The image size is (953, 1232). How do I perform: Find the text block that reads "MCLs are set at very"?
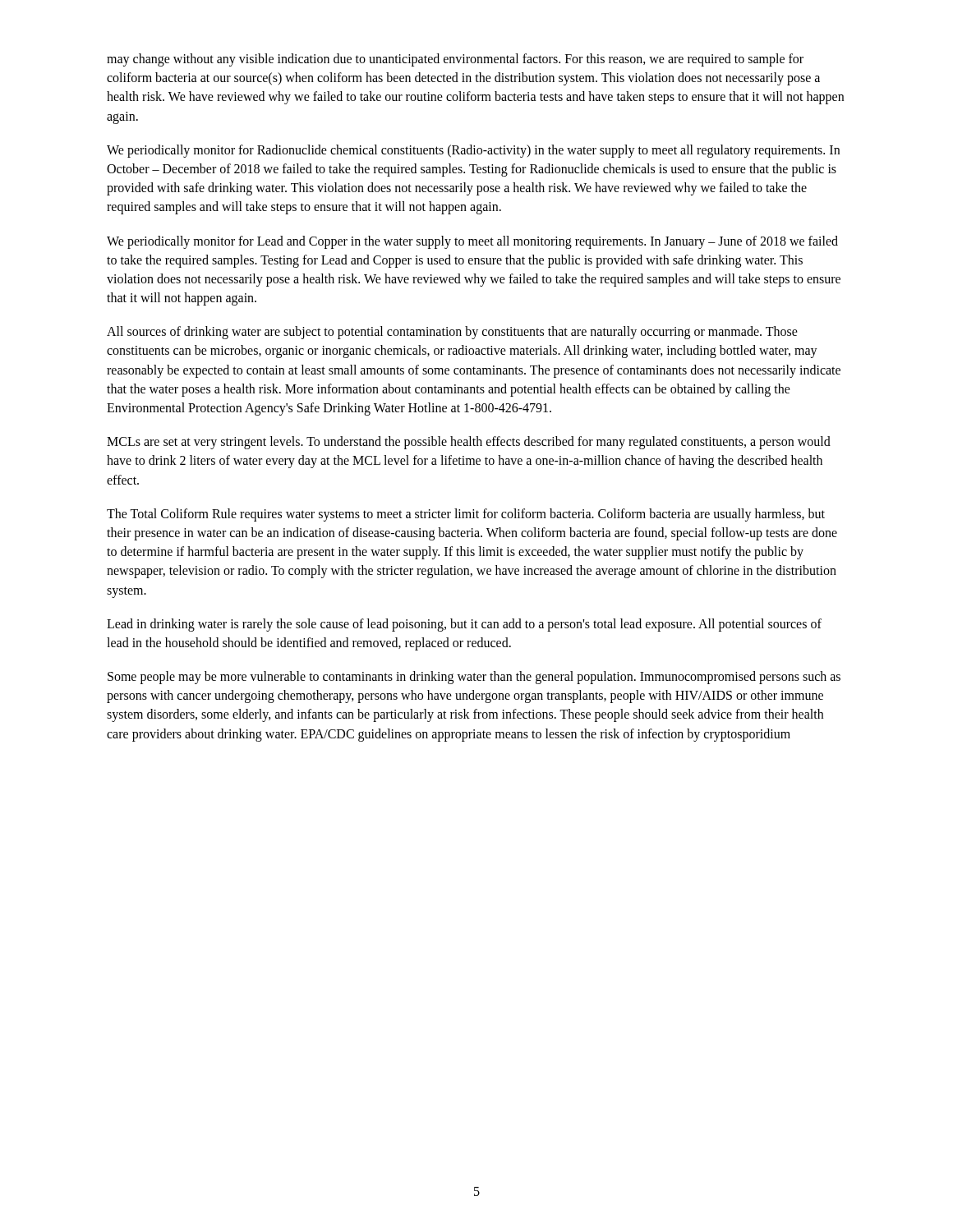469,461
